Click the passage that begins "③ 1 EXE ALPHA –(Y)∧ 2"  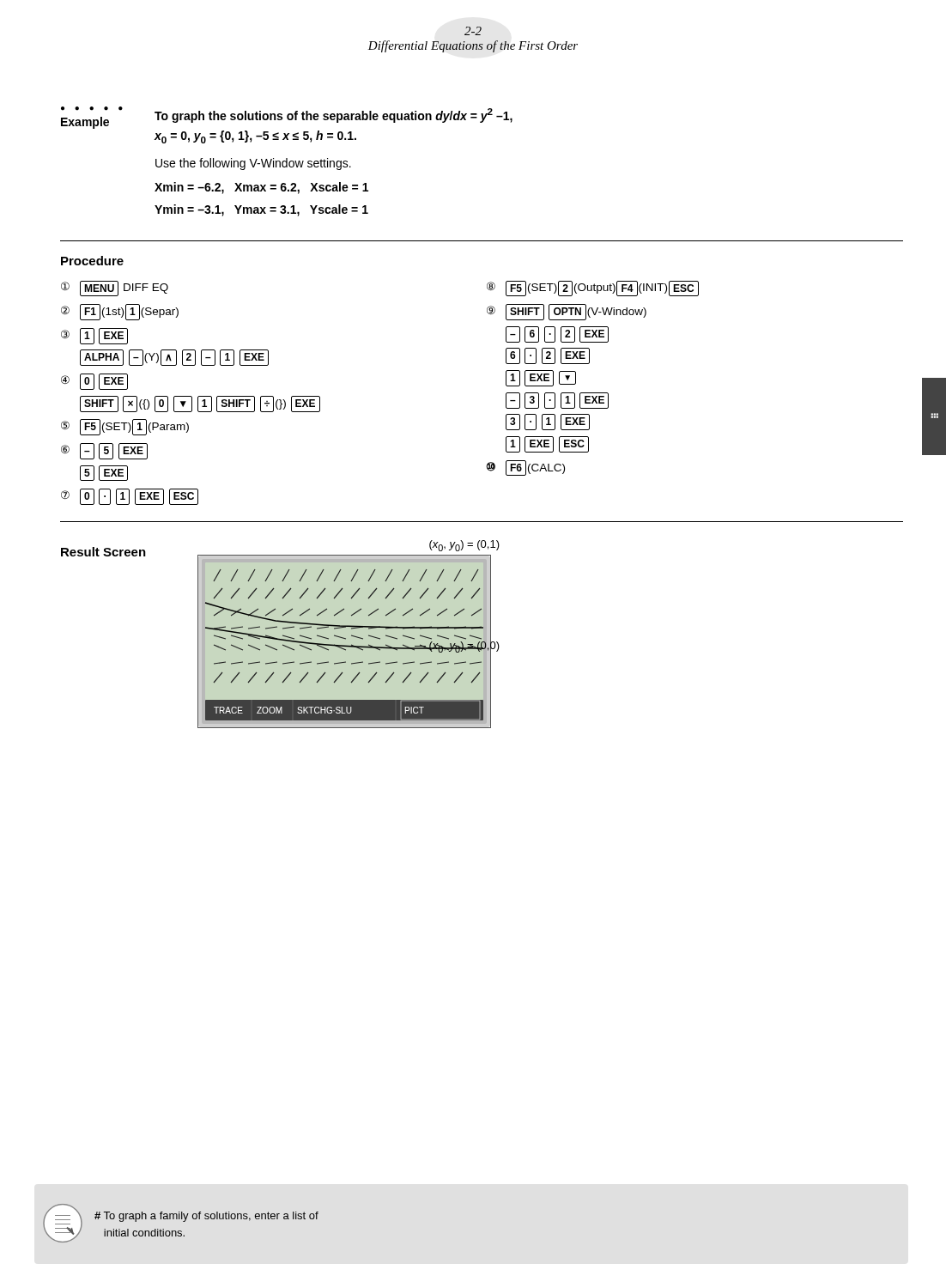point(269,346)
